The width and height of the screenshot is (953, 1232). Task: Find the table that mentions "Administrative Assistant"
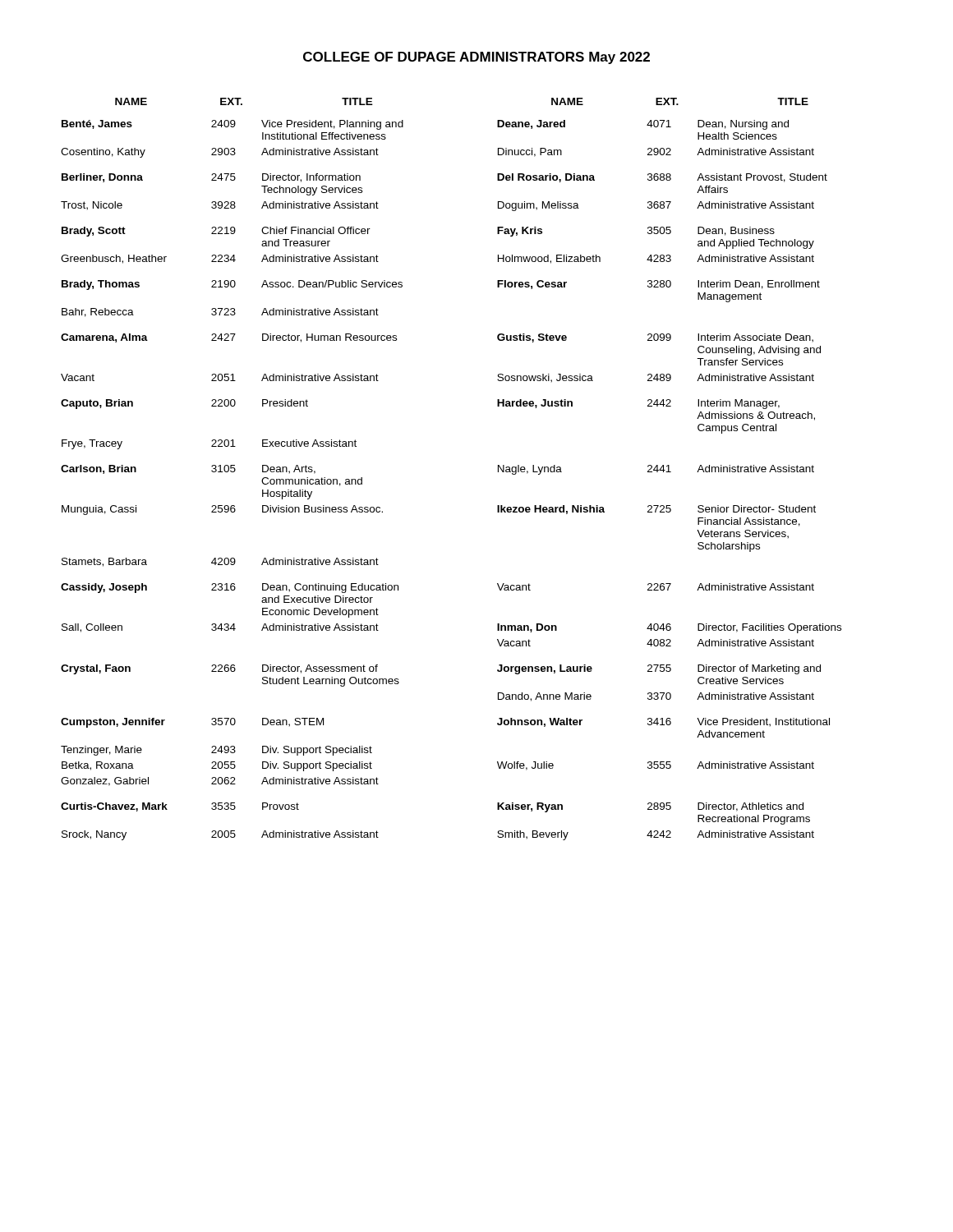pos(476,466)
